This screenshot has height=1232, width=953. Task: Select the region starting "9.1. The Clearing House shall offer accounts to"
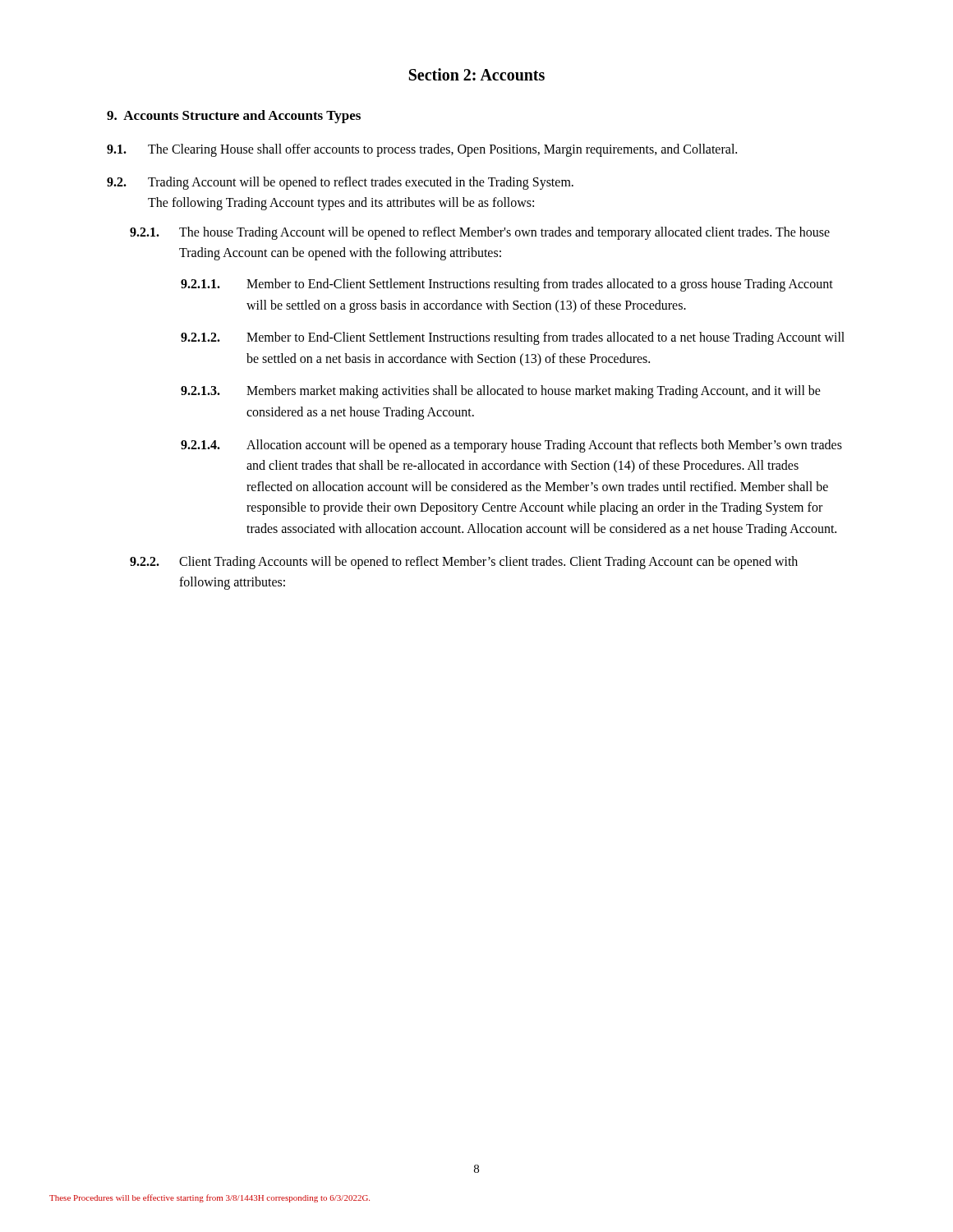422,149
